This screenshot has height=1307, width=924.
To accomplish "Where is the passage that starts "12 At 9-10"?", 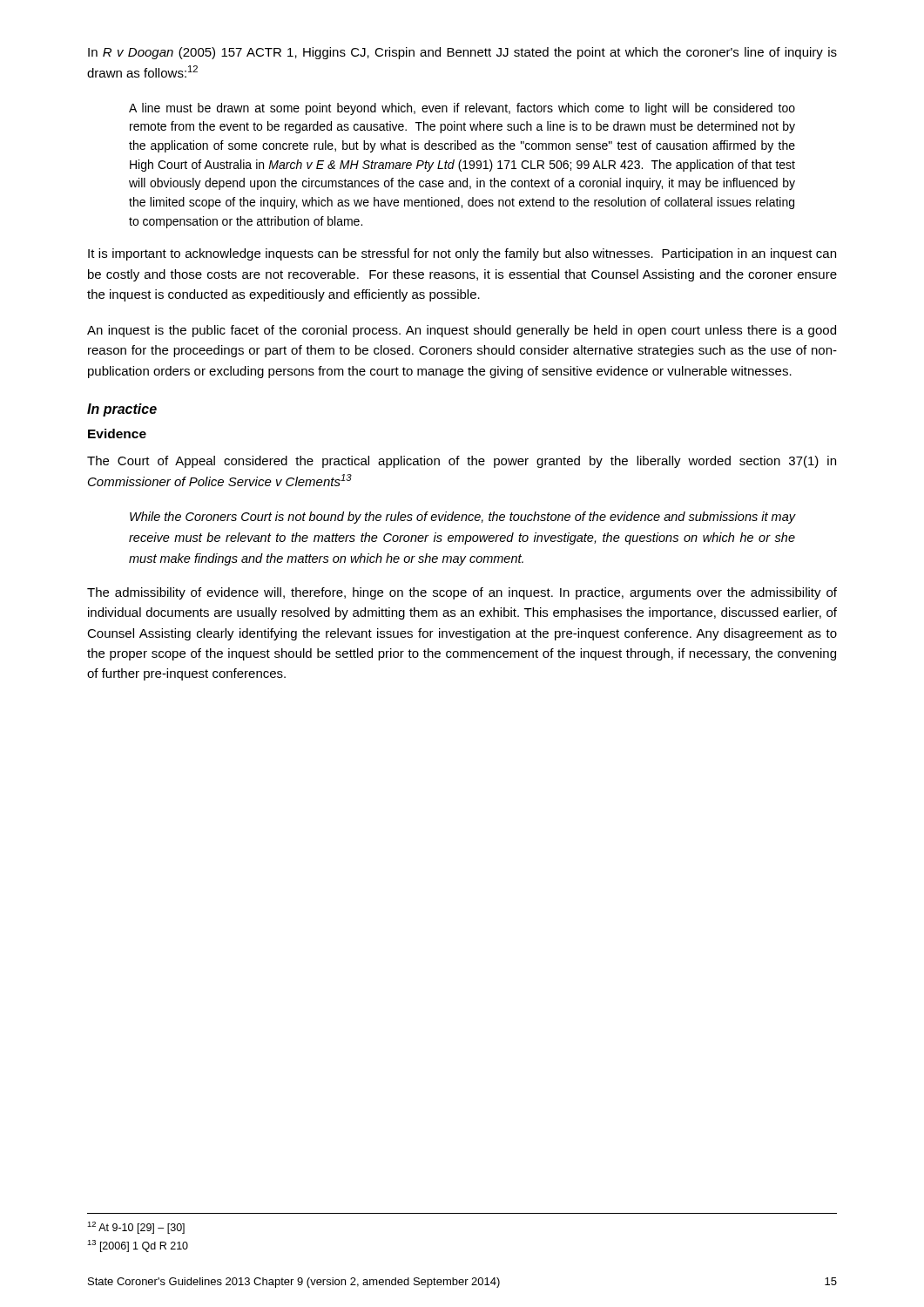I will pos(136,1227).
